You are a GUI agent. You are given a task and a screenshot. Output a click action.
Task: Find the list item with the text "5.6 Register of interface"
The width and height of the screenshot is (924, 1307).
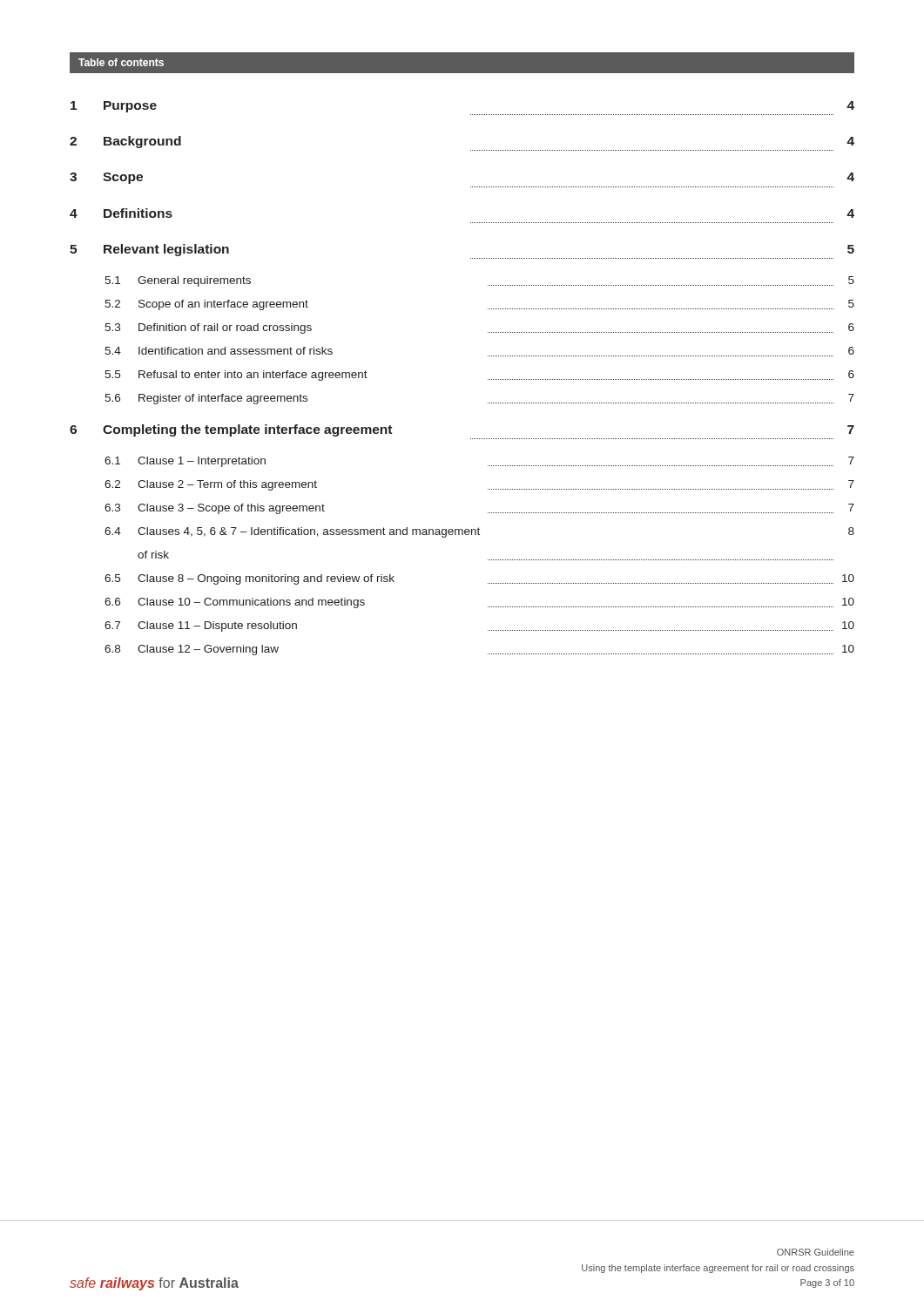pyautogui.click(x=479, y=398)
